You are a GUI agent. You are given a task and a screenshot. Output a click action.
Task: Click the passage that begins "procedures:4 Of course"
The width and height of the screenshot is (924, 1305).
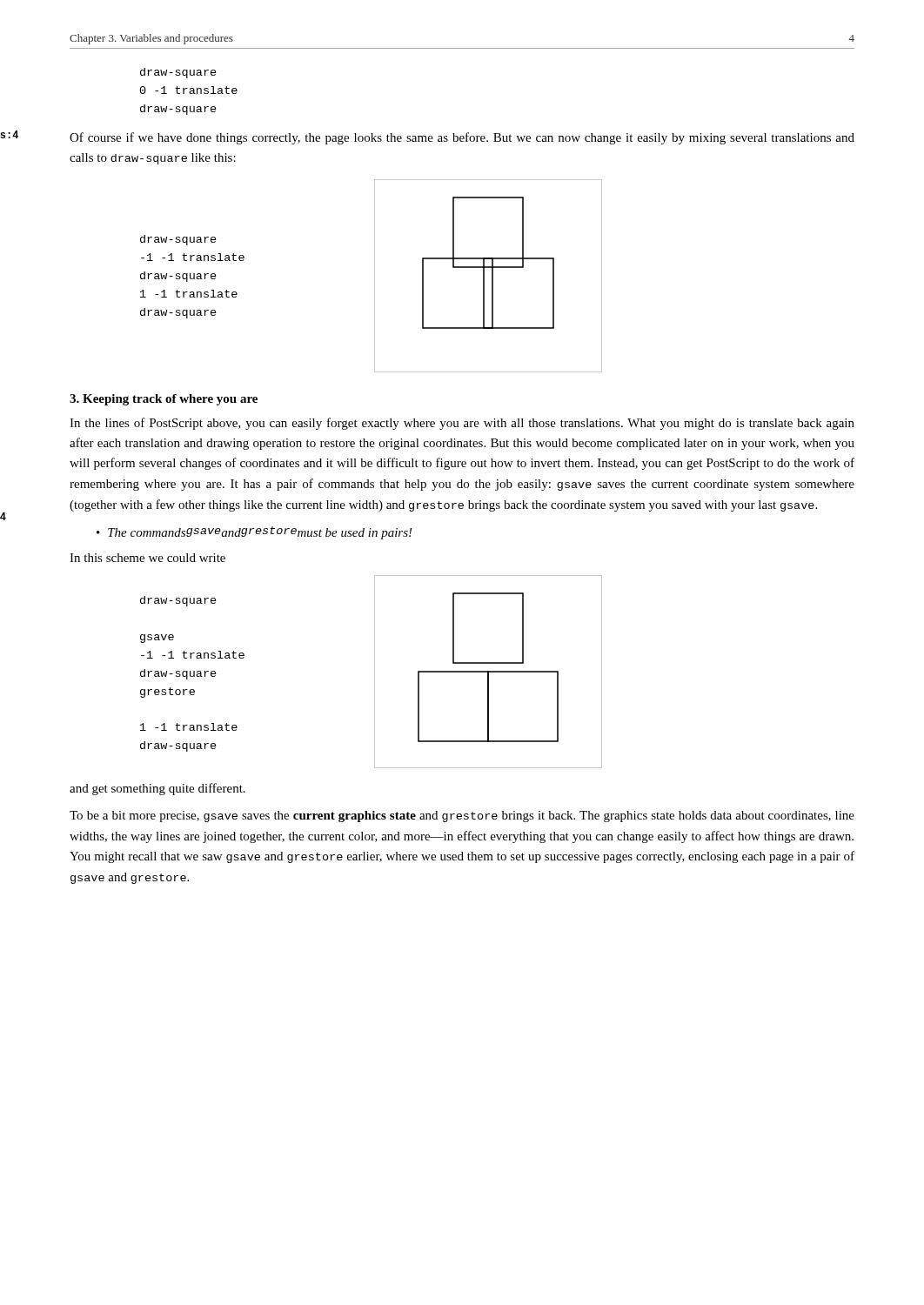(x=462, y=146)
